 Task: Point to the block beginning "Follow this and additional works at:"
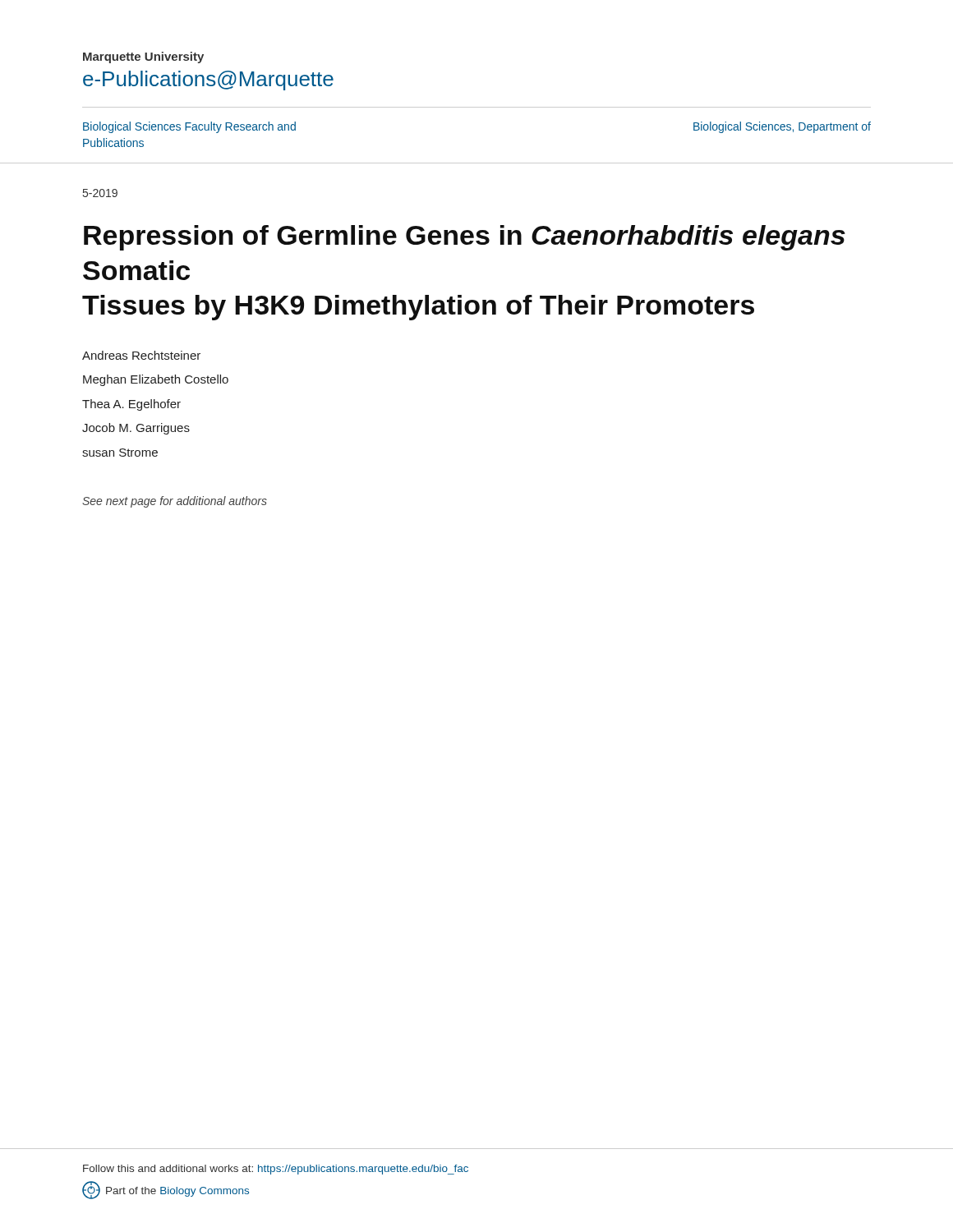(x=275, y=1168)
